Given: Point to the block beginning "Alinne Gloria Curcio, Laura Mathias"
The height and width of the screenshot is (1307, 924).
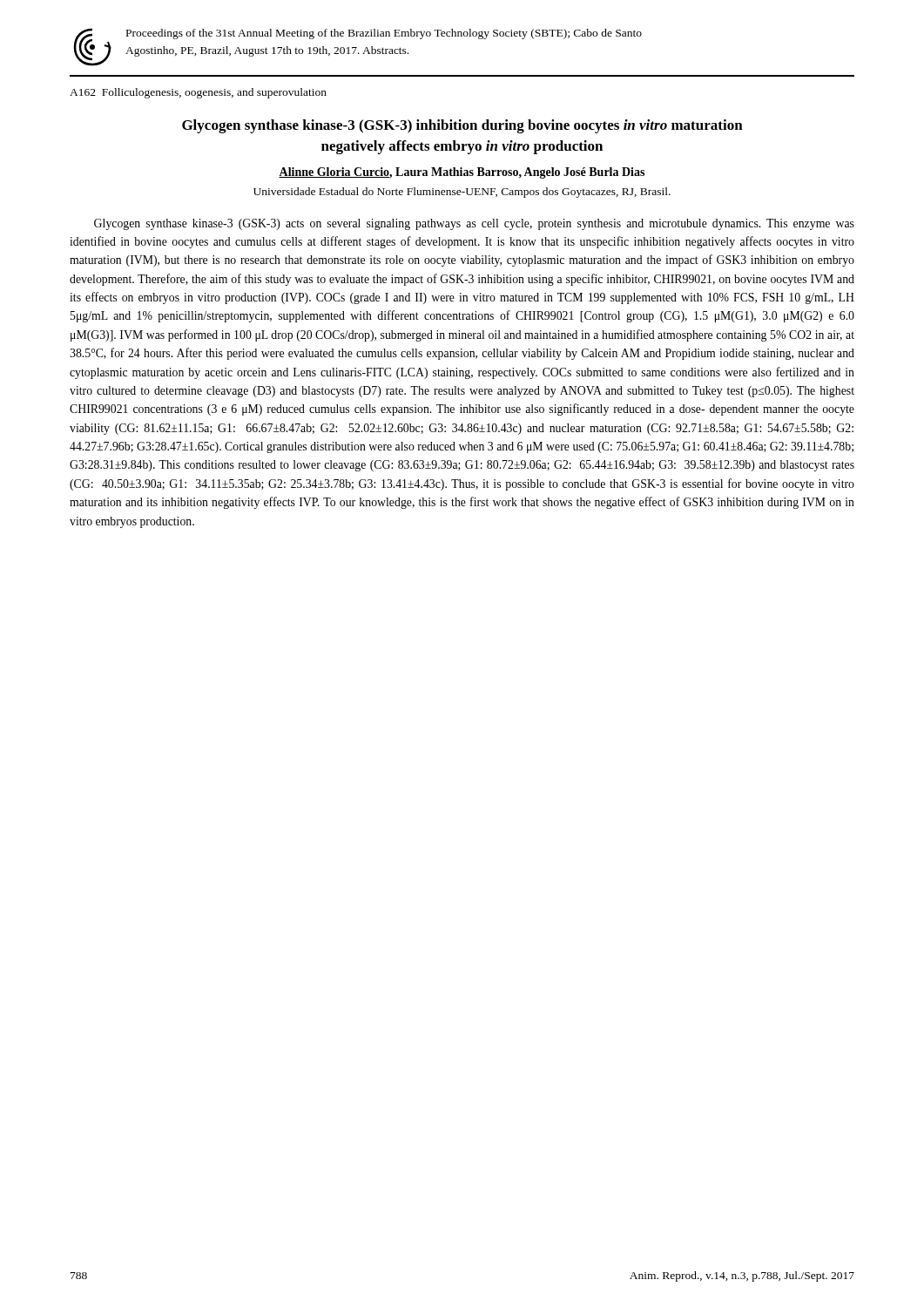Looking at the screenshot, I should click(462, 172).
